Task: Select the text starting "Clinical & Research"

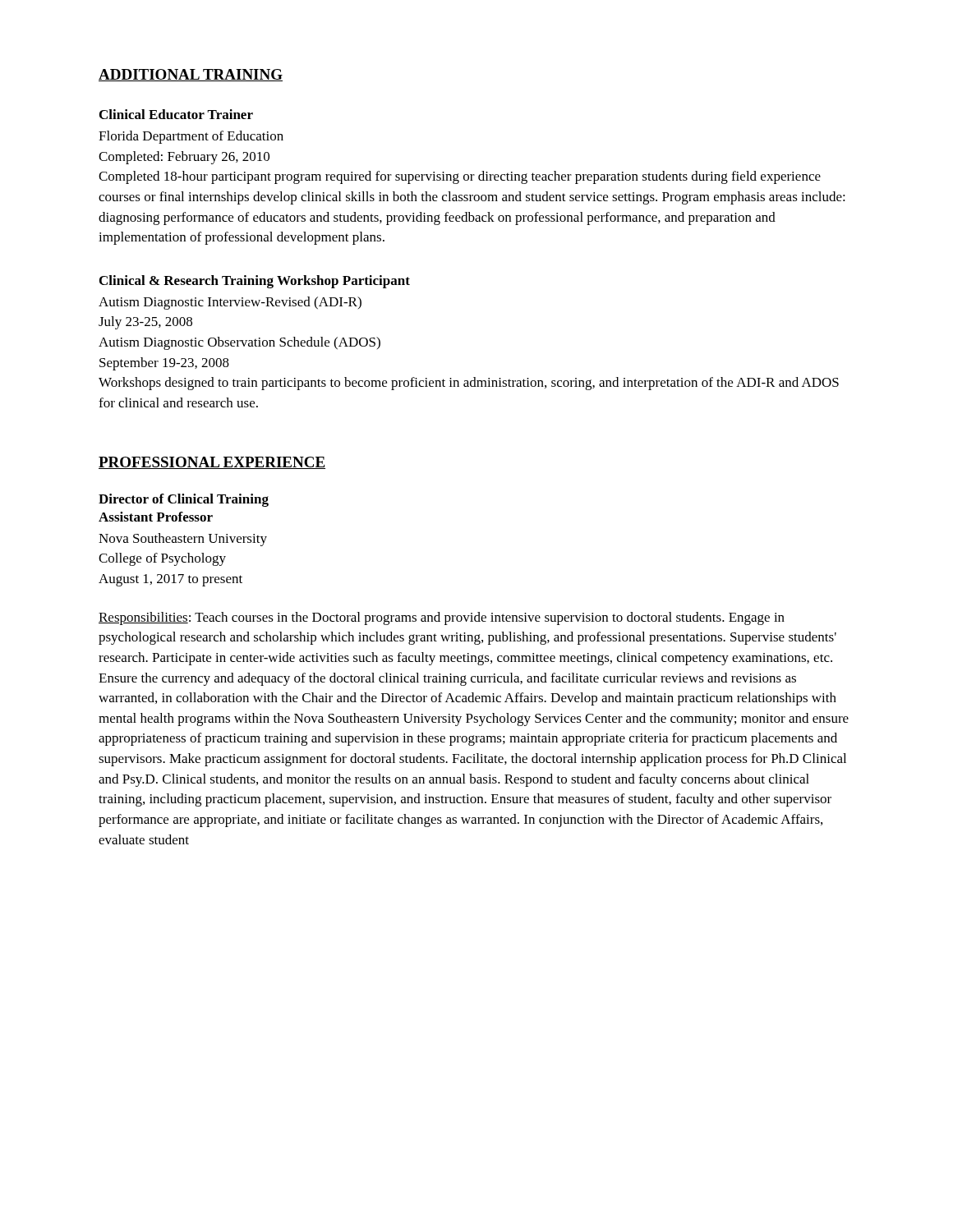Action: click(255, 282)
